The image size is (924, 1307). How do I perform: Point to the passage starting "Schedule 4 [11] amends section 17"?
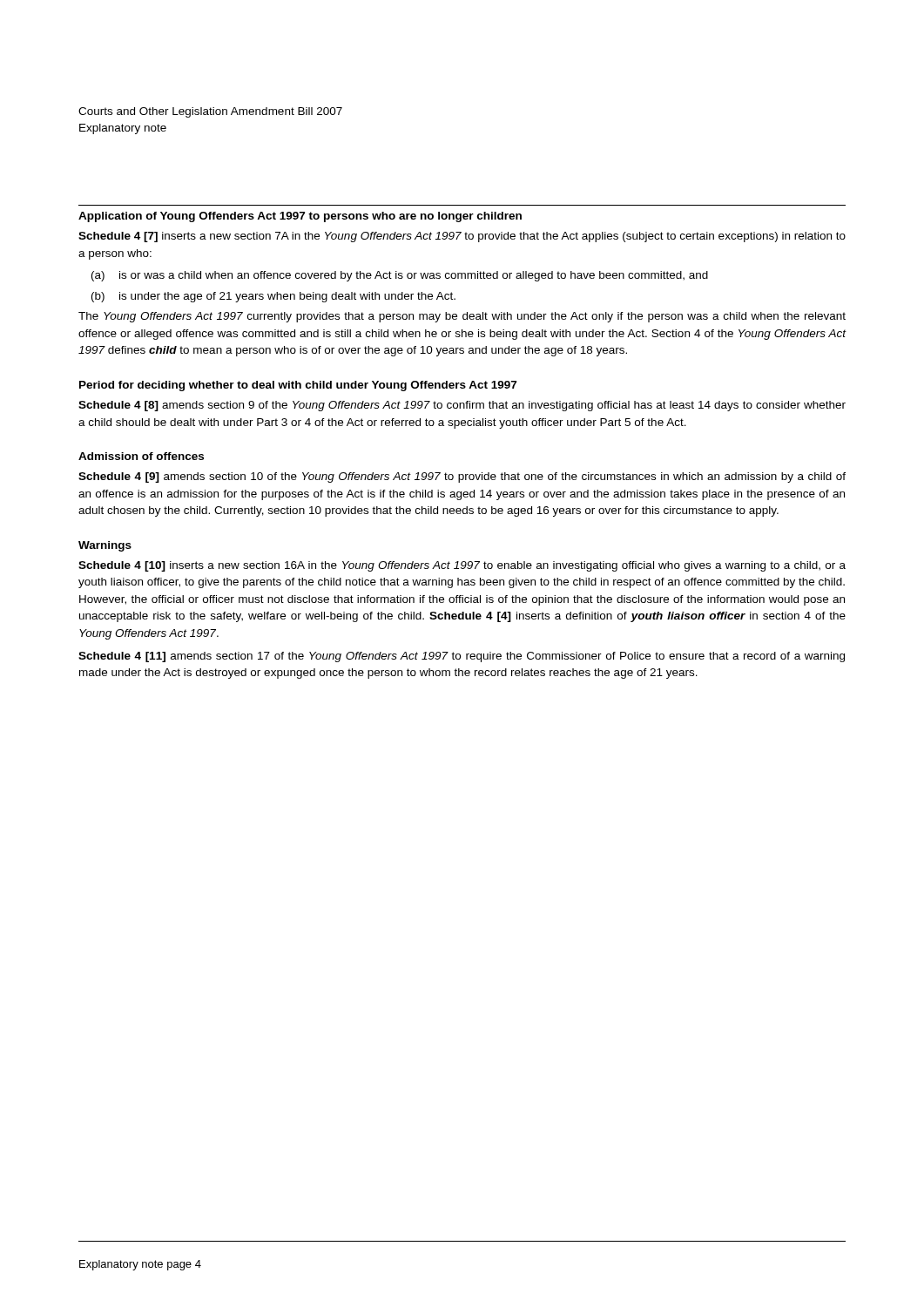click(x=462, y=664)
